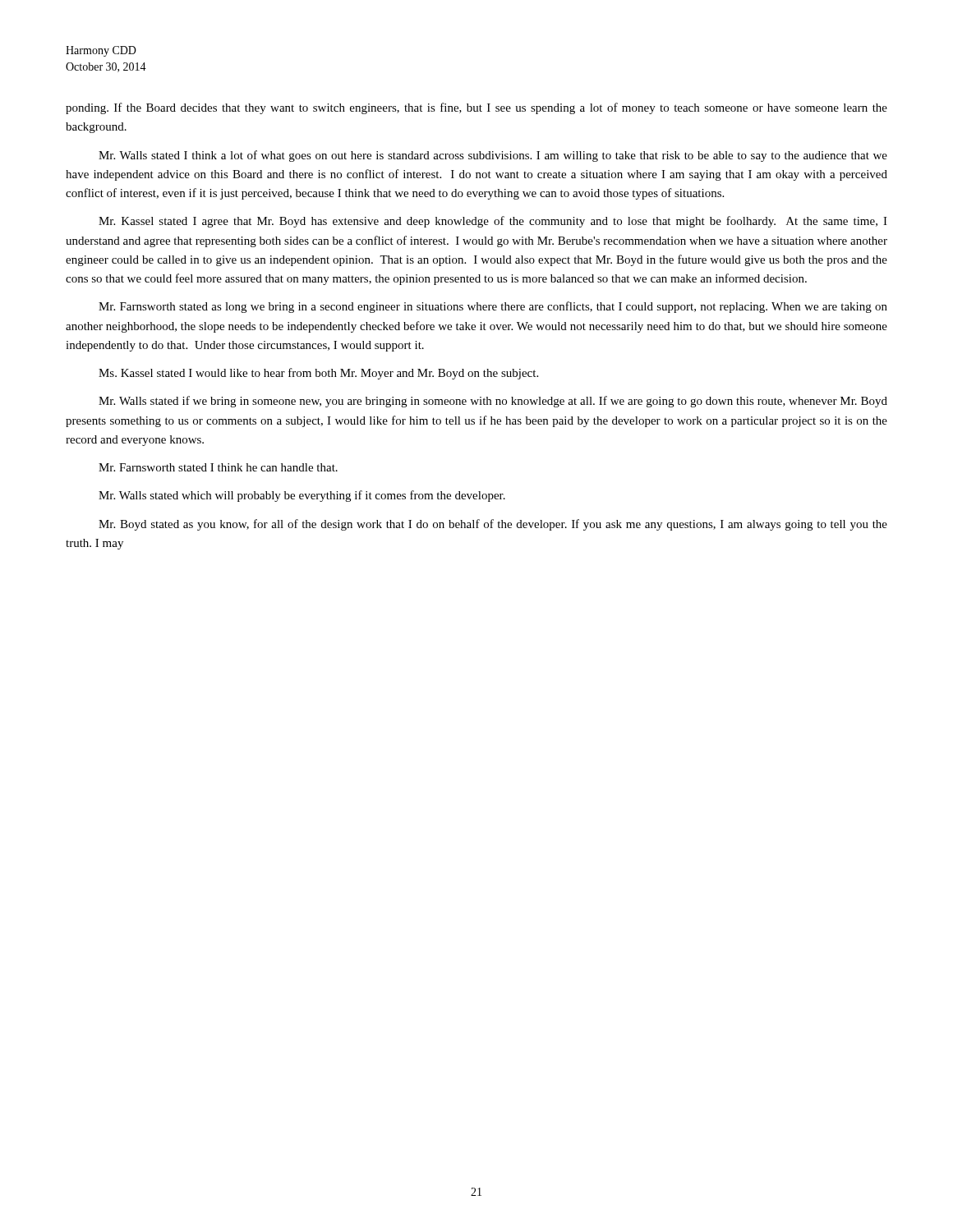
Task: Select the passage starting "Mr. Kassel stated I agree"
Action: point(476,250)
